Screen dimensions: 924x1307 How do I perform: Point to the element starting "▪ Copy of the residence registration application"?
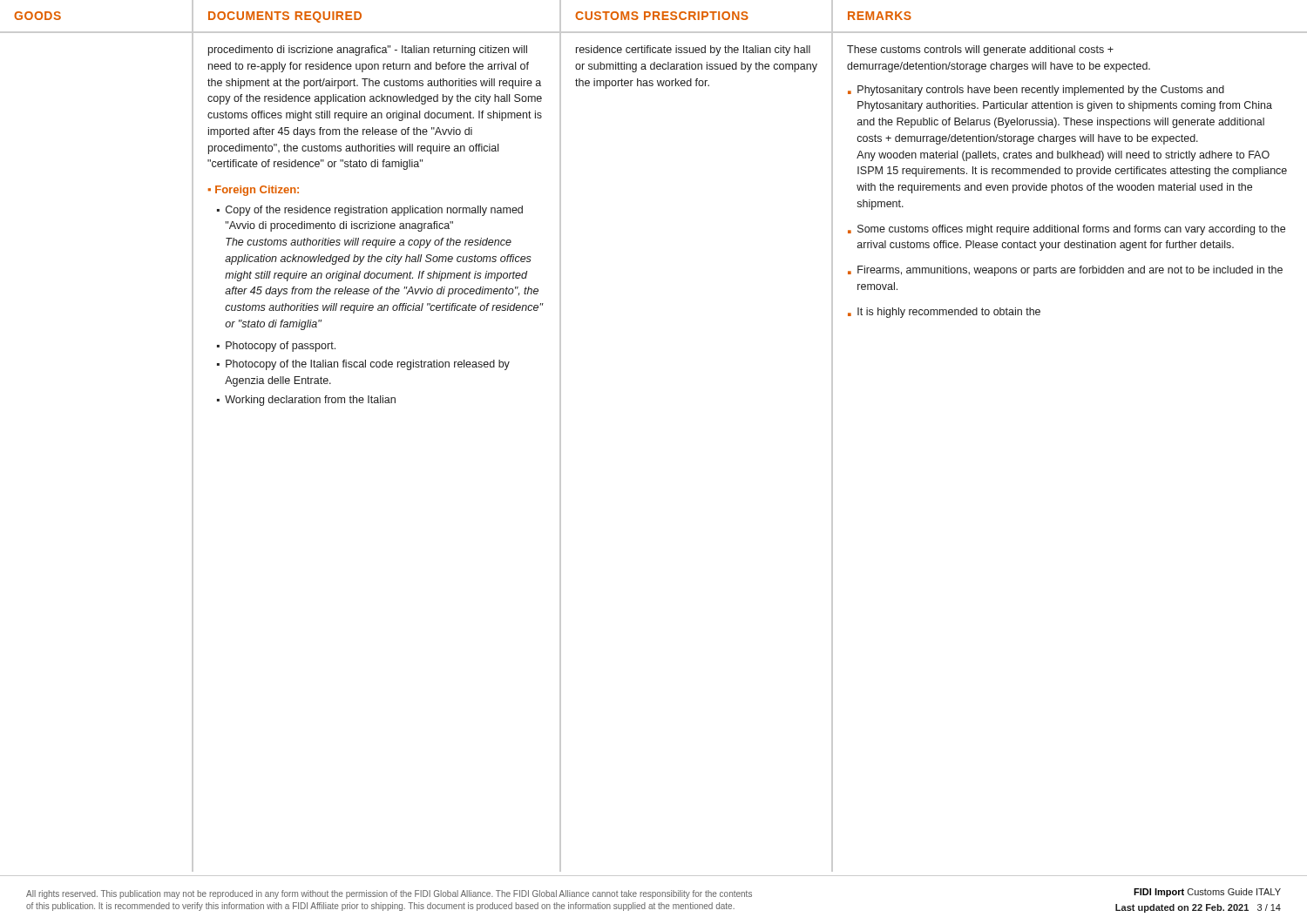click(381, 267)
